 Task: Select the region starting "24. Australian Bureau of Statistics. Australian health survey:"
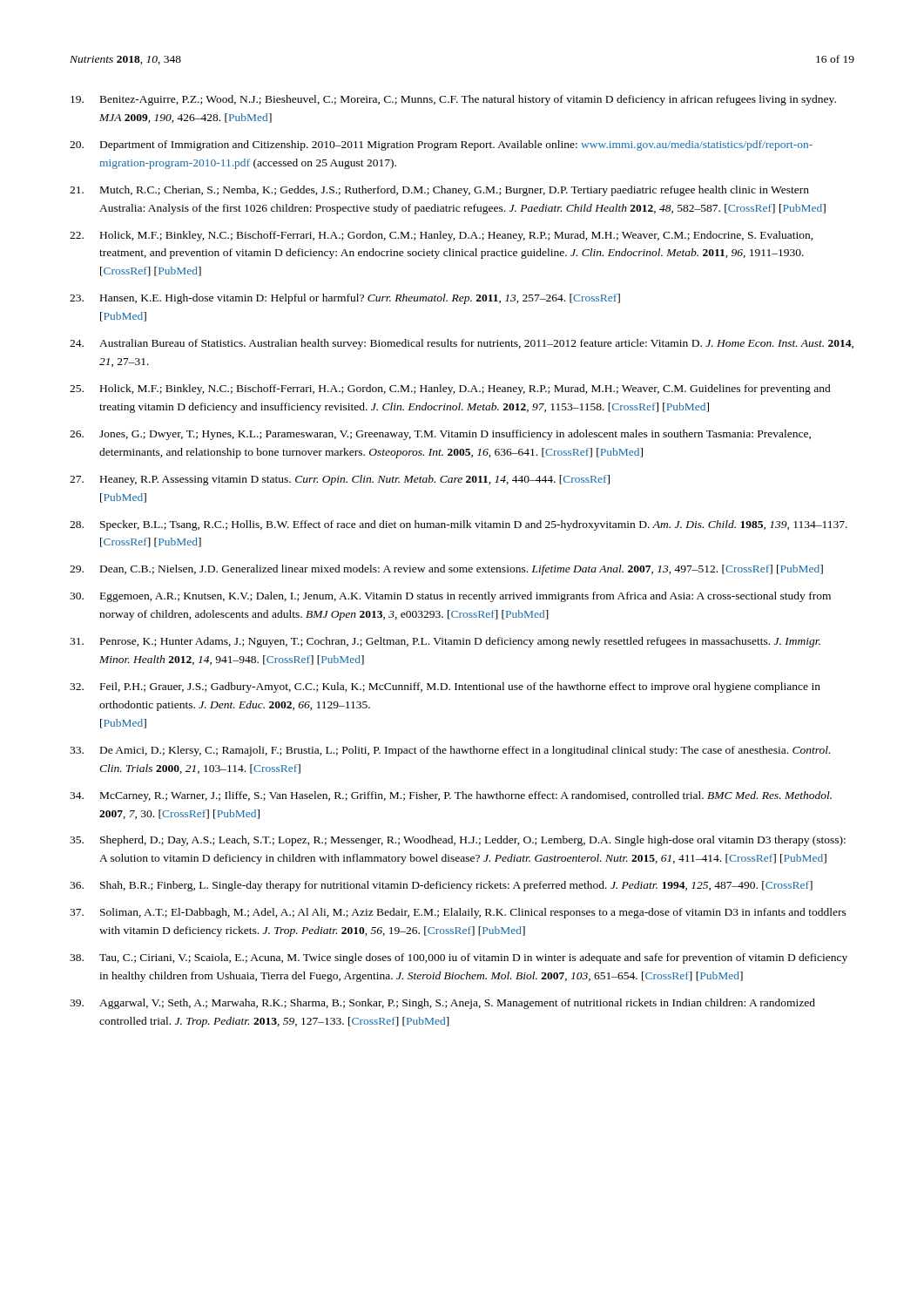click(462, 353)
